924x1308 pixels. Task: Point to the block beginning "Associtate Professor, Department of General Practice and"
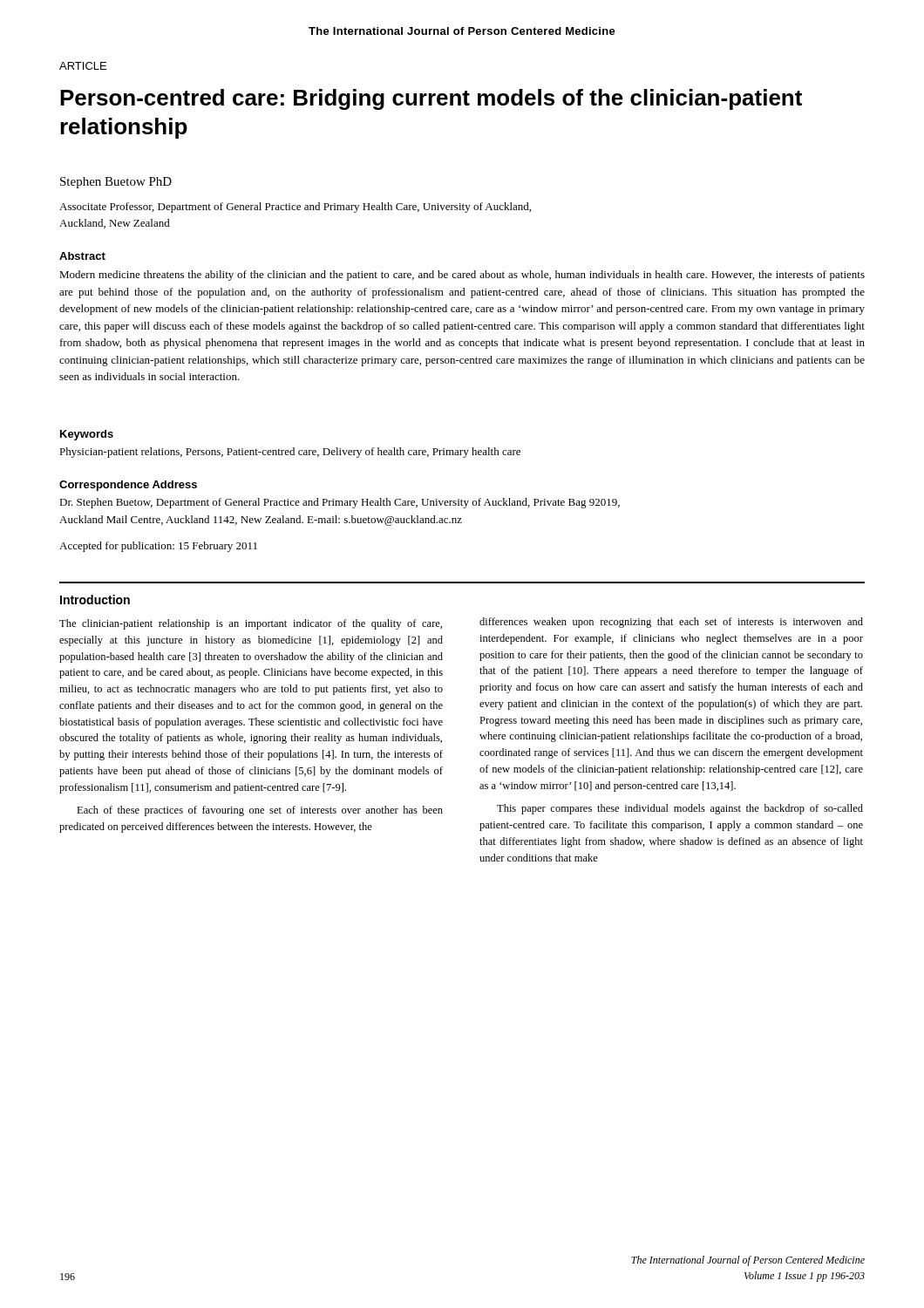click(296, 214)
